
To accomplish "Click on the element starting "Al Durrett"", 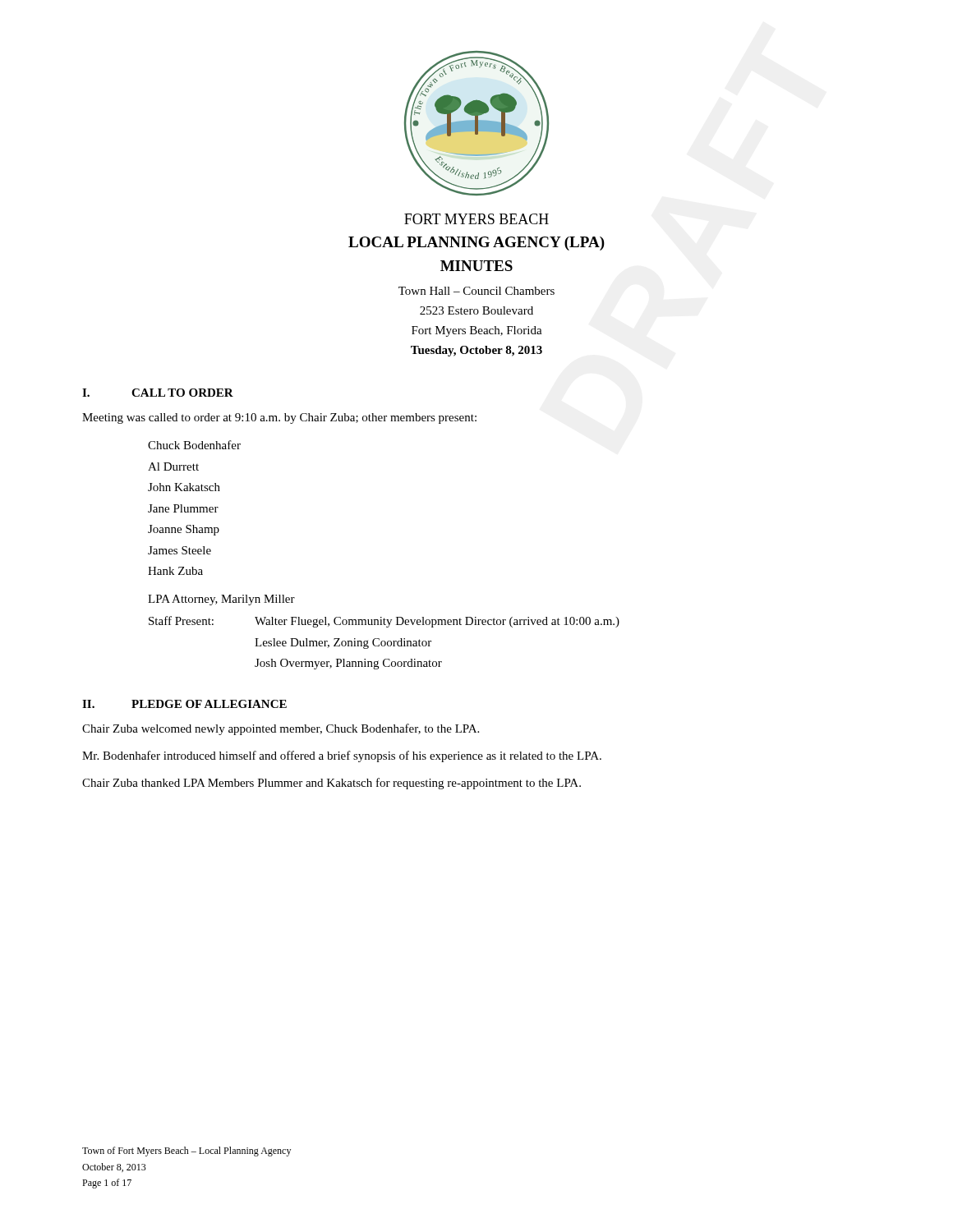I will [x=173, y=466].
